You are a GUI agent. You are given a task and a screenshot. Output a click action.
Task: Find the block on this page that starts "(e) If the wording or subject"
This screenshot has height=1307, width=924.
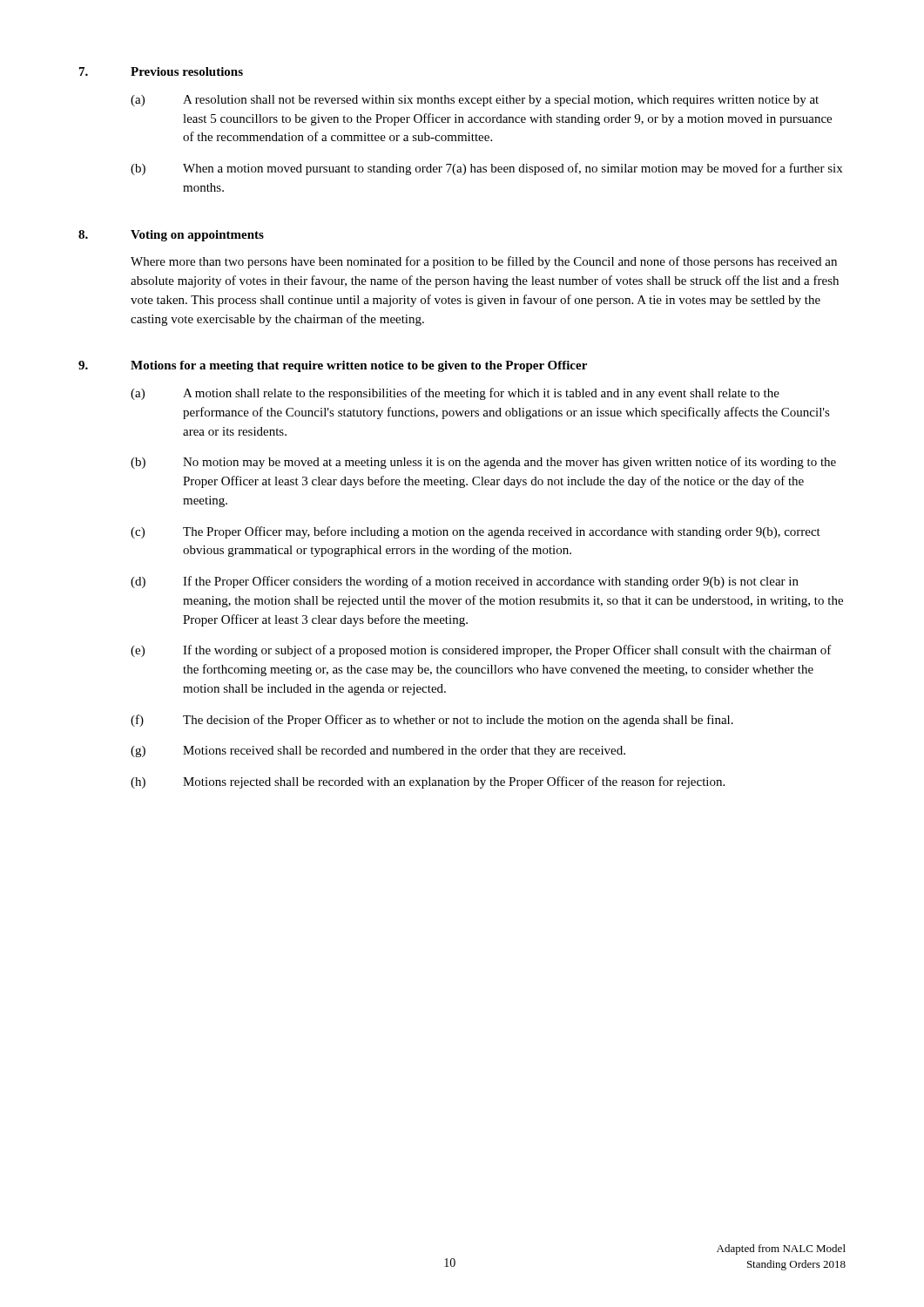[x=488, y=670]
